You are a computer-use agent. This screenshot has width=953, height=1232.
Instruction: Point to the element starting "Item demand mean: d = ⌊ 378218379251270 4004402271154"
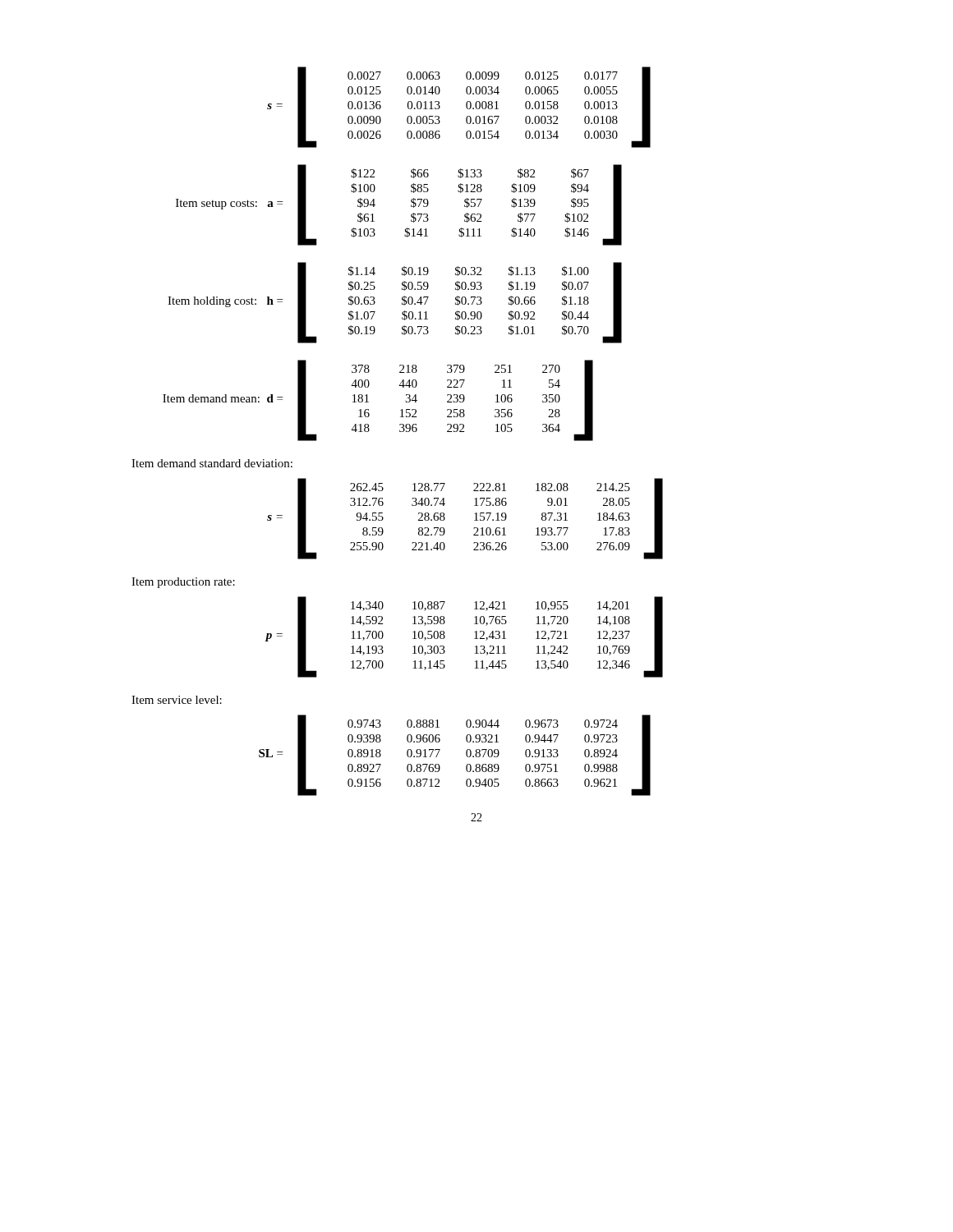[366, 399]
